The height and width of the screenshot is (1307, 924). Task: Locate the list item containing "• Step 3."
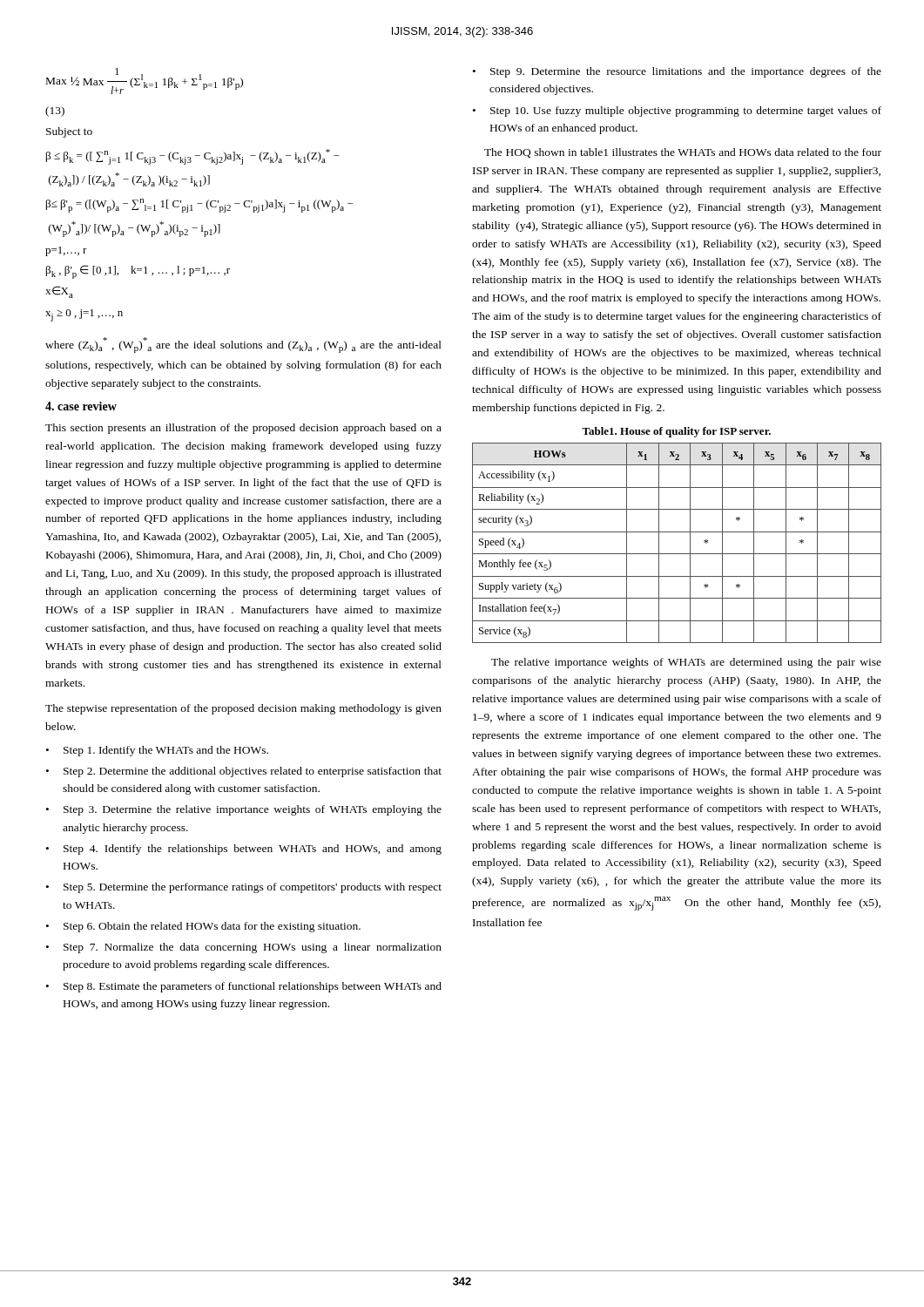(243, 819)
